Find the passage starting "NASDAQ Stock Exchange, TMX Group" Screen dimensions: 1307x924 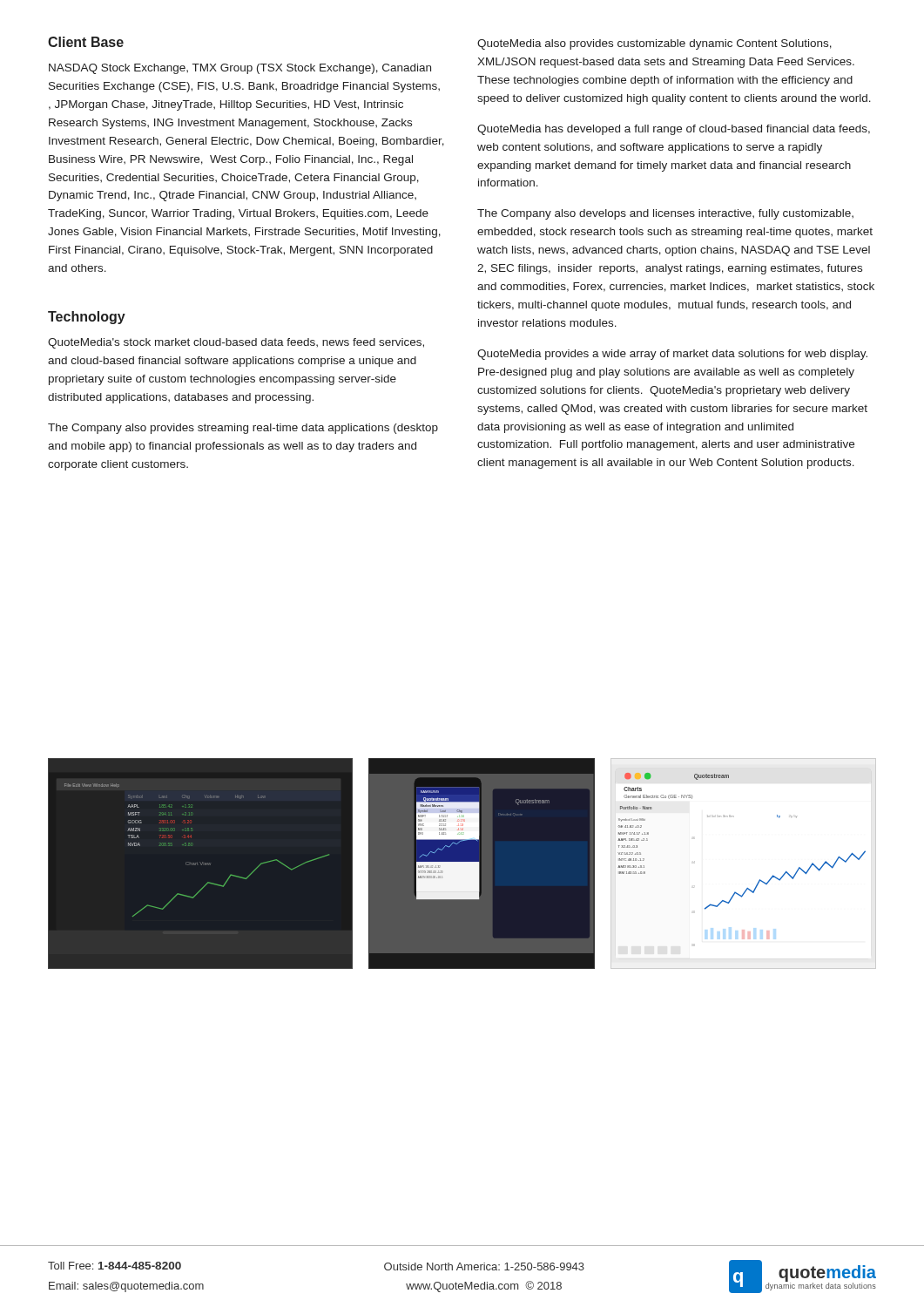pos(247,169)
